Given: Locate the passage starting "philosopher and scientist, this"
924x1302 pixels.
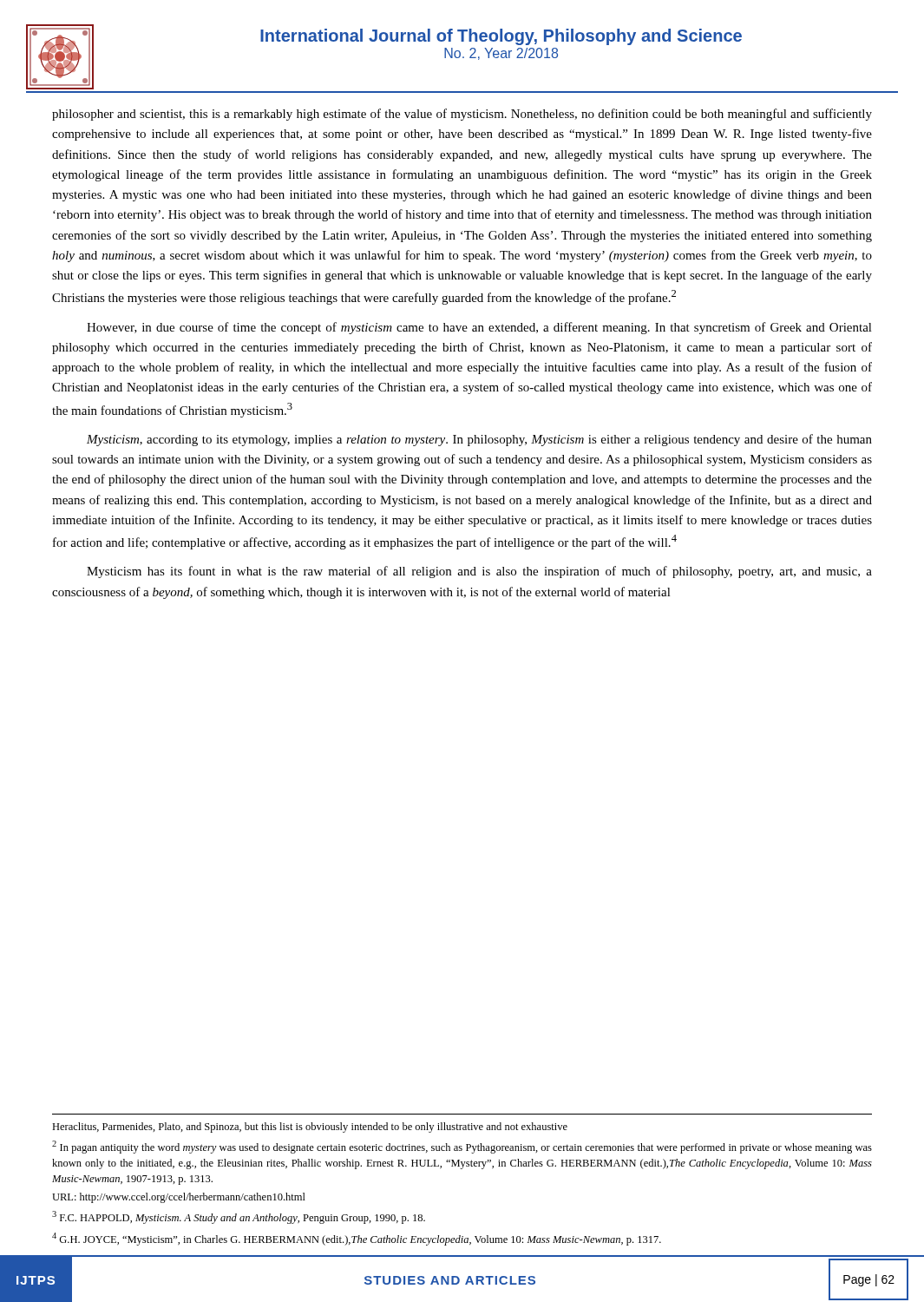Looking at the screenshot, I should pos(462,206).
